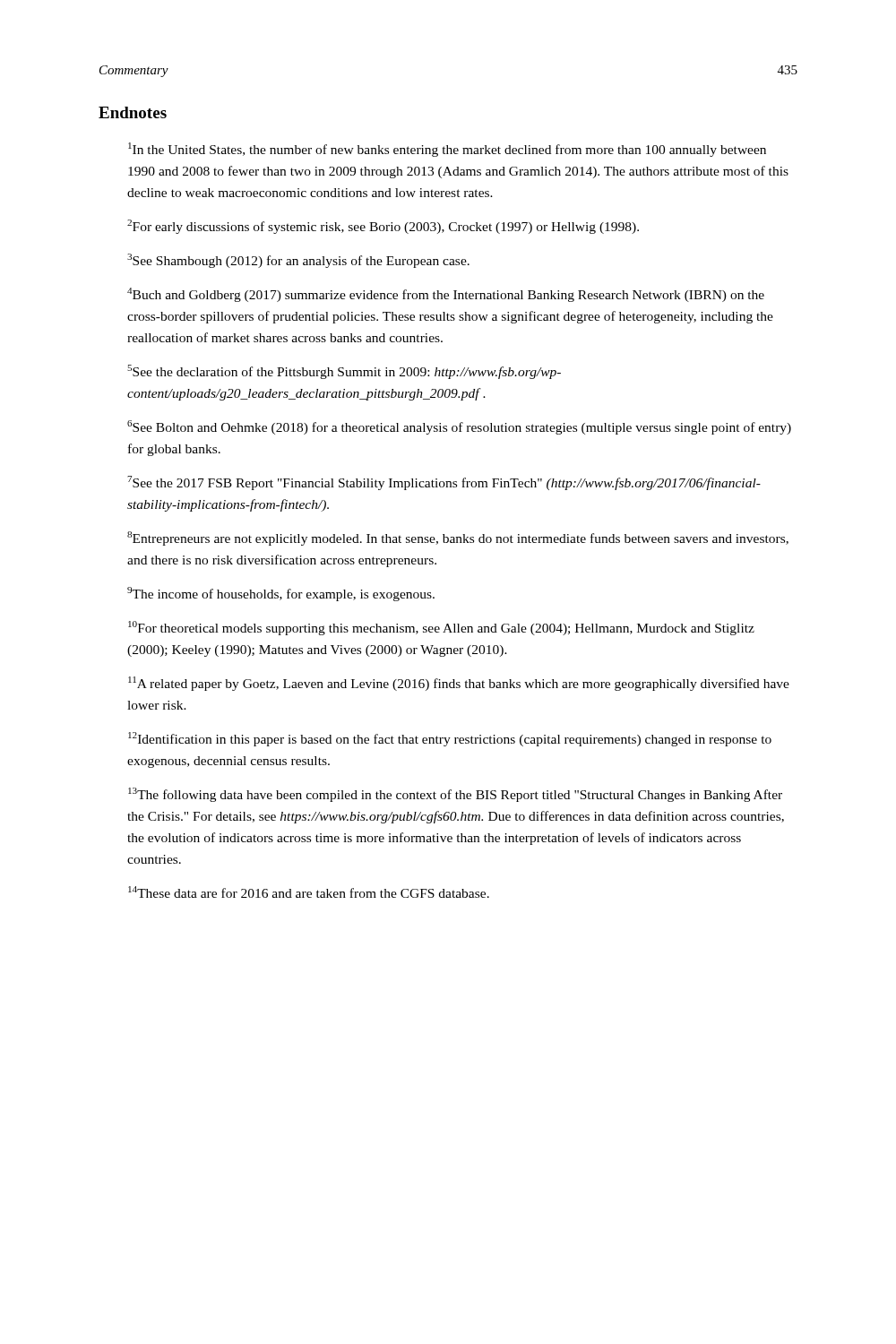Where is the passage that starts "11A related paper by Goetz,"?
Screen dimensions: 1344x896
pyautogui.click(x=448, y=695)
